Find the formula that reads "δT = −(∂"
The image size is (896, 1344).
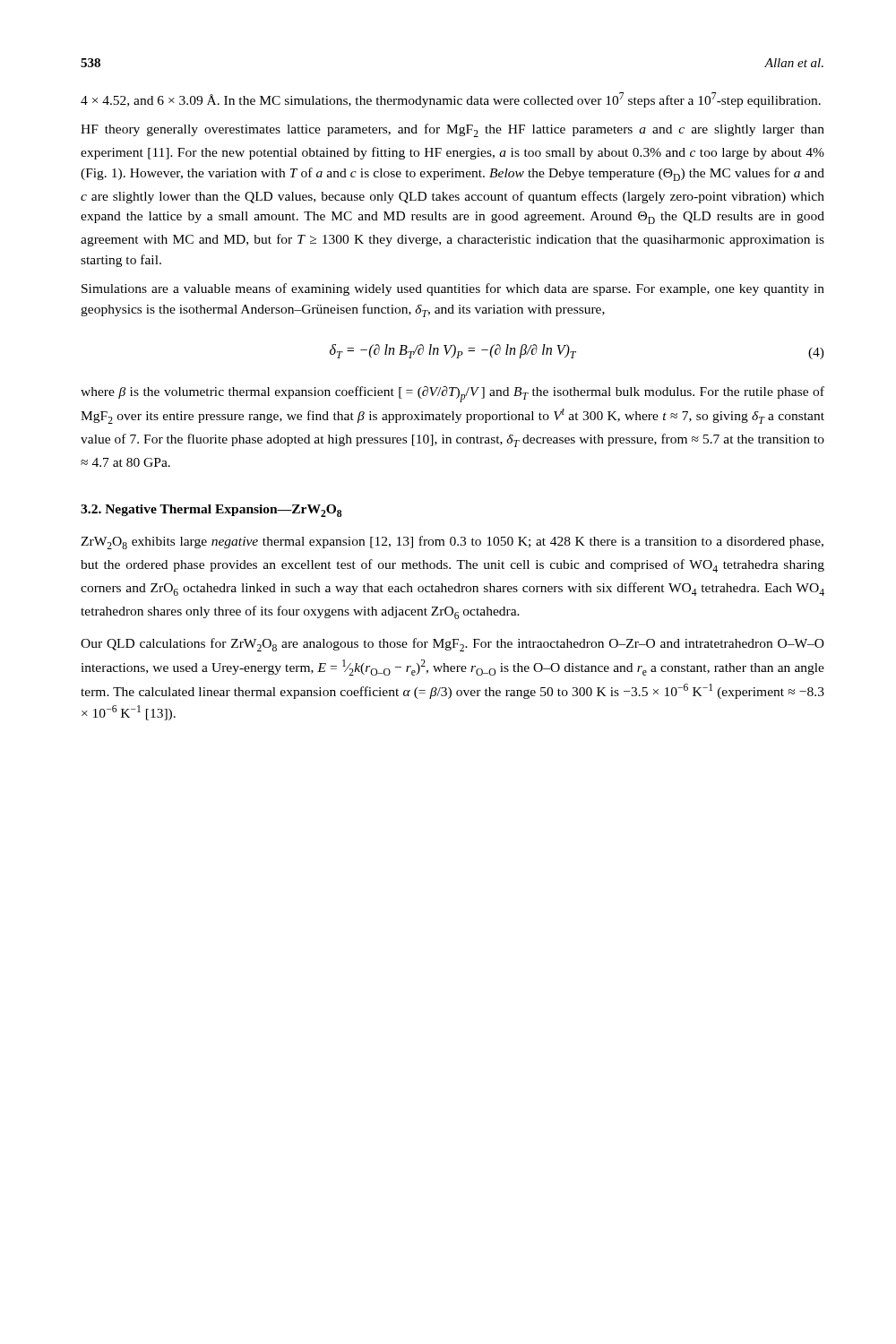click(577, 352)
